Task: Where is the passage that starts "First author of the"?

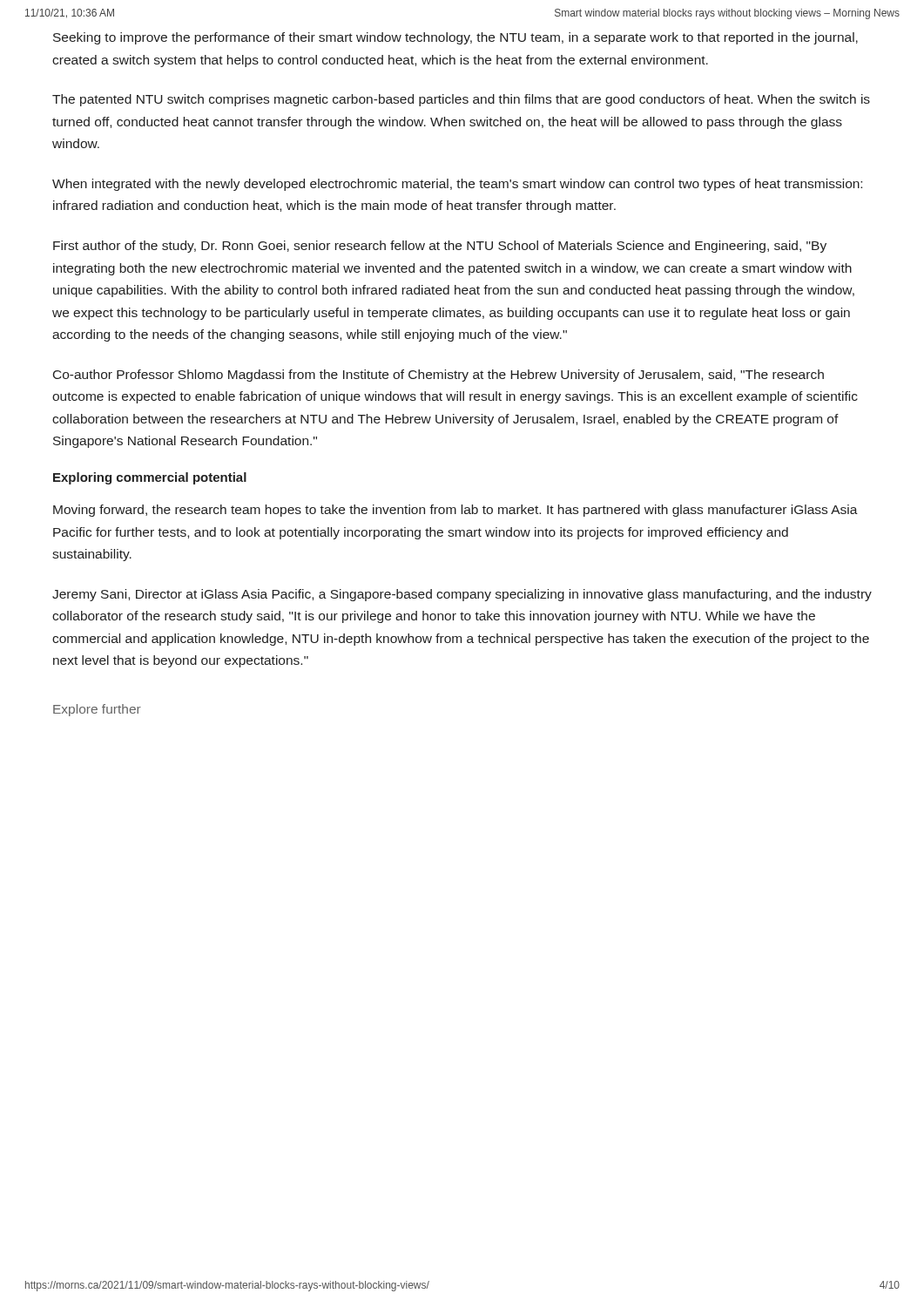Action: pyautogui.click(x=454, y=290)
